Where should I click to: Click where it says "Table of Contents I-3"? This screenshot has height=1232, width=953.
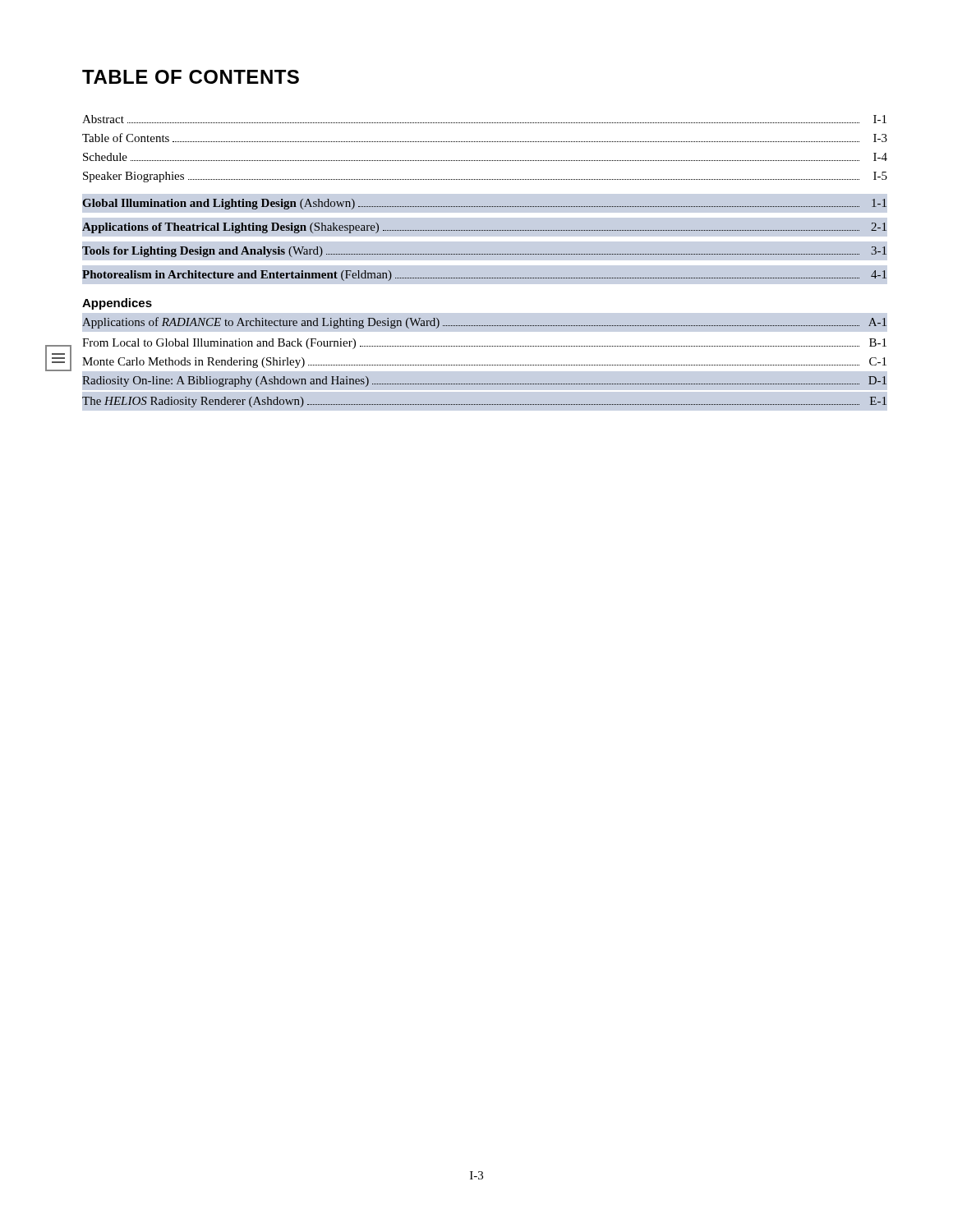(x=485, y=138)
